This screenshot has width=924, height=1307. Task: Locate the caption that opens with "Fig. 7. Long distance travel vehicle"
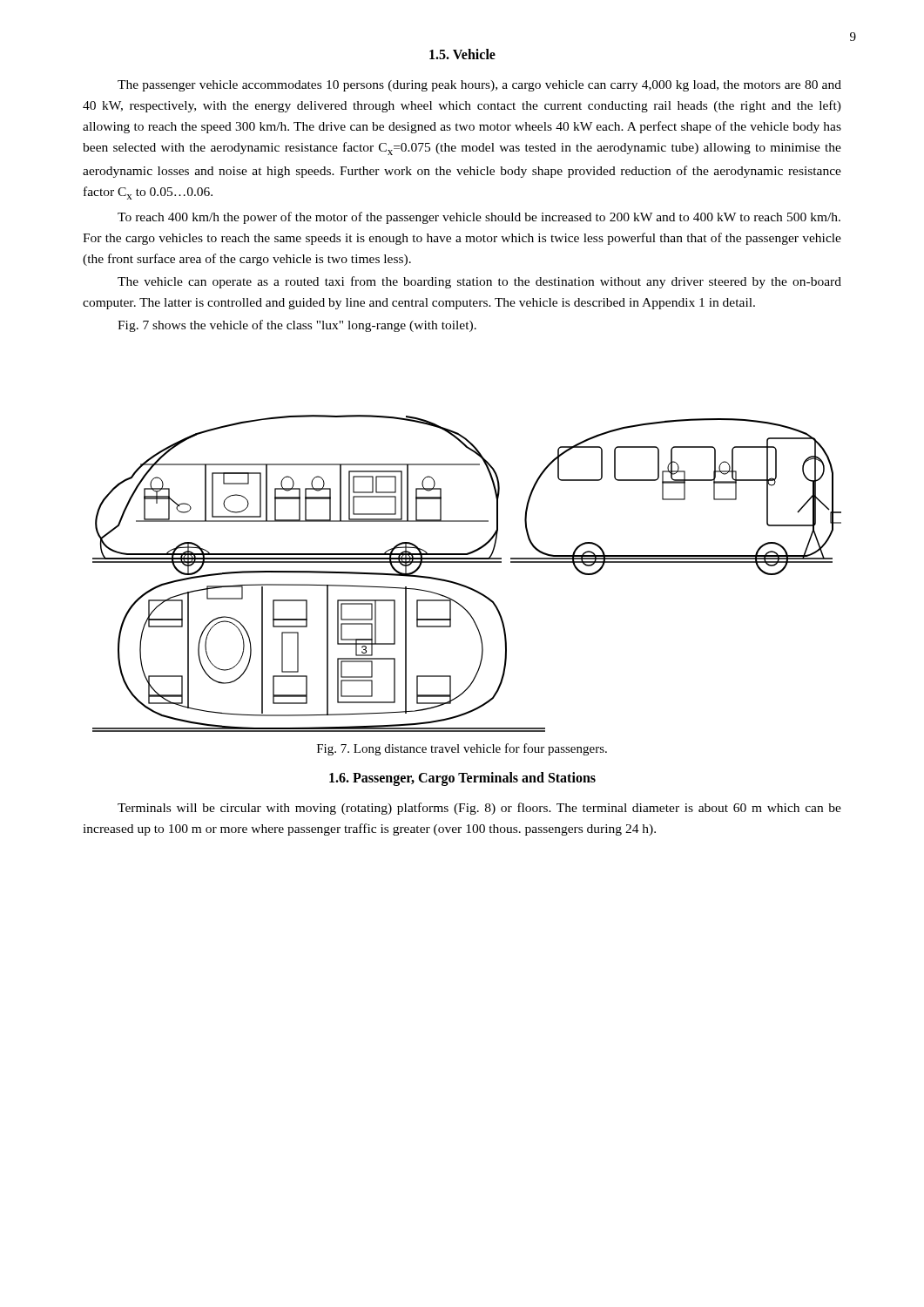pos(462,749)
